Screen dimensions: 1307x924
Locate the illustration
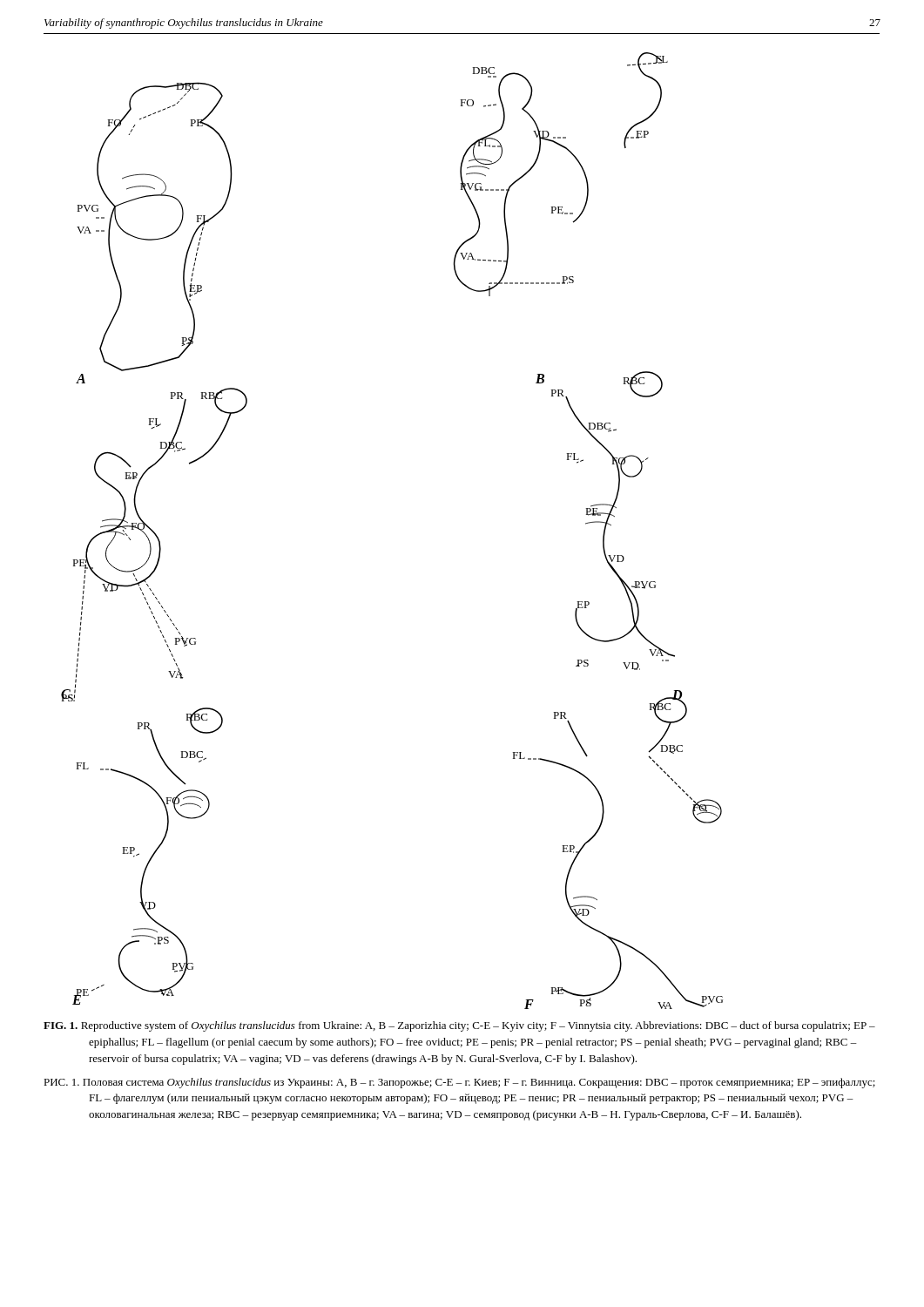pyautogui.click(x=462, y=525)
